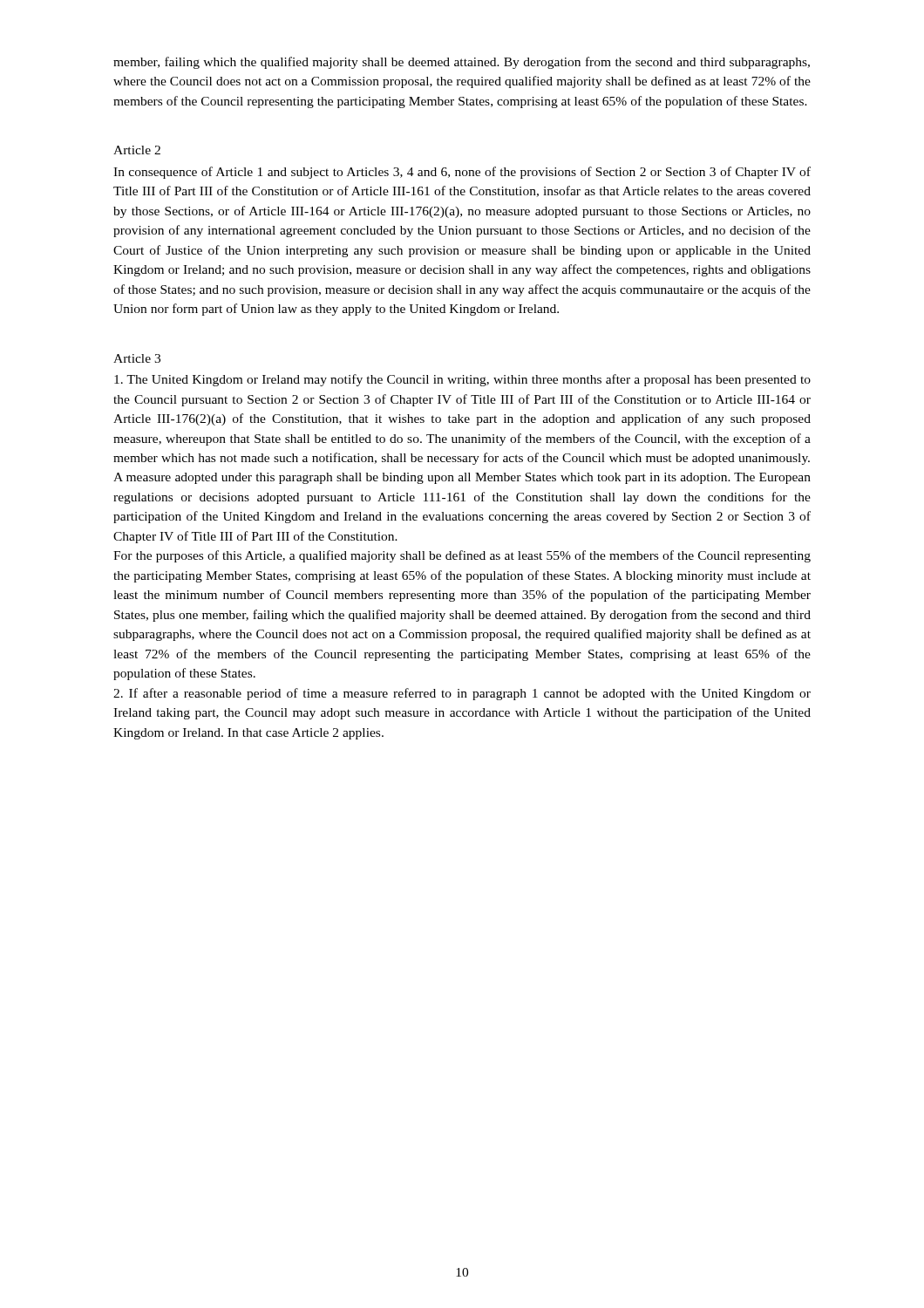Click on the text block starting "In consequence of Article"
Image resolution: width=924 pixels, height=1308 pixels.
coord(462,240)
